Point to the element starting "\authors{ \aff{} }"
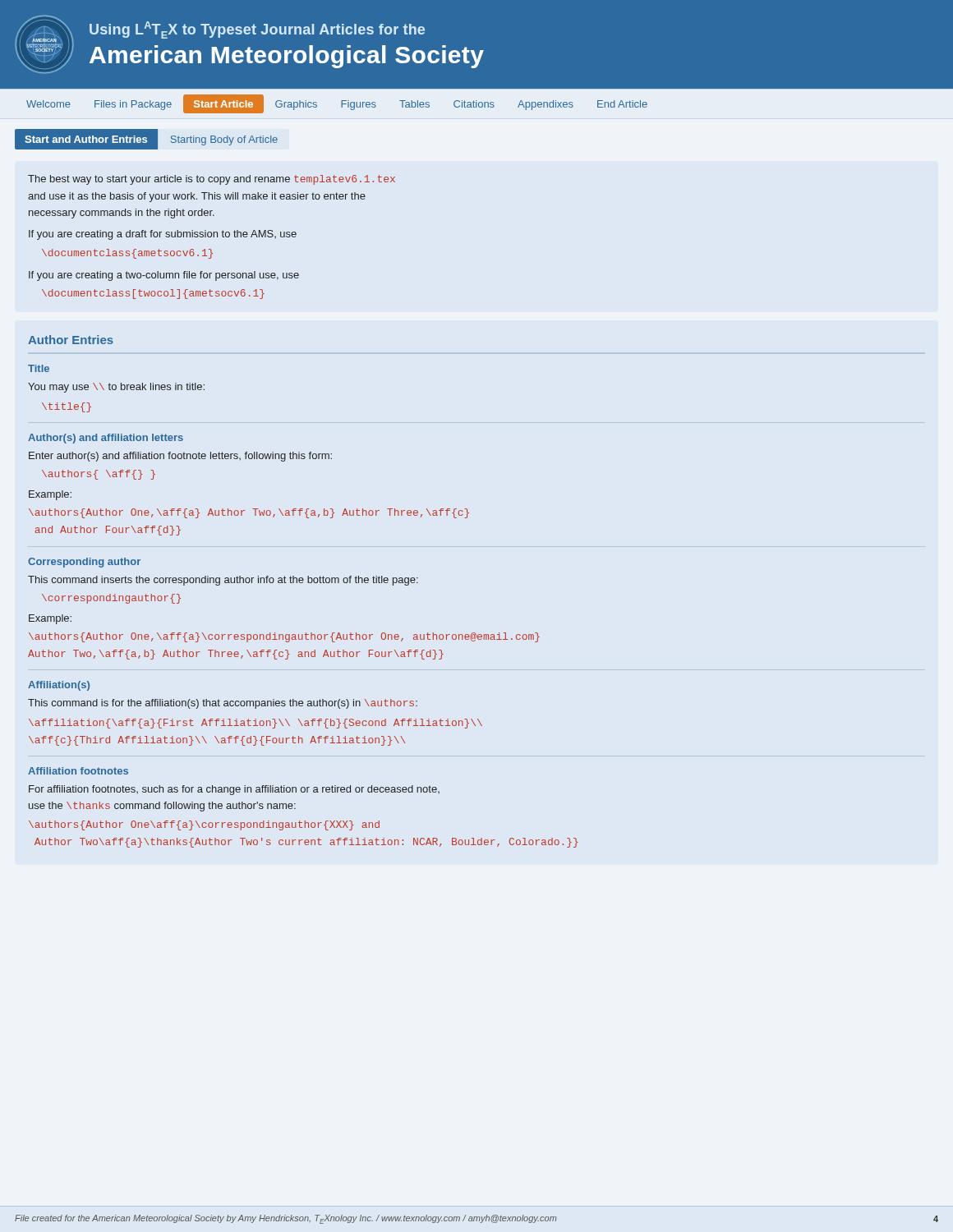953x1232 pixels. click(99, 474)
